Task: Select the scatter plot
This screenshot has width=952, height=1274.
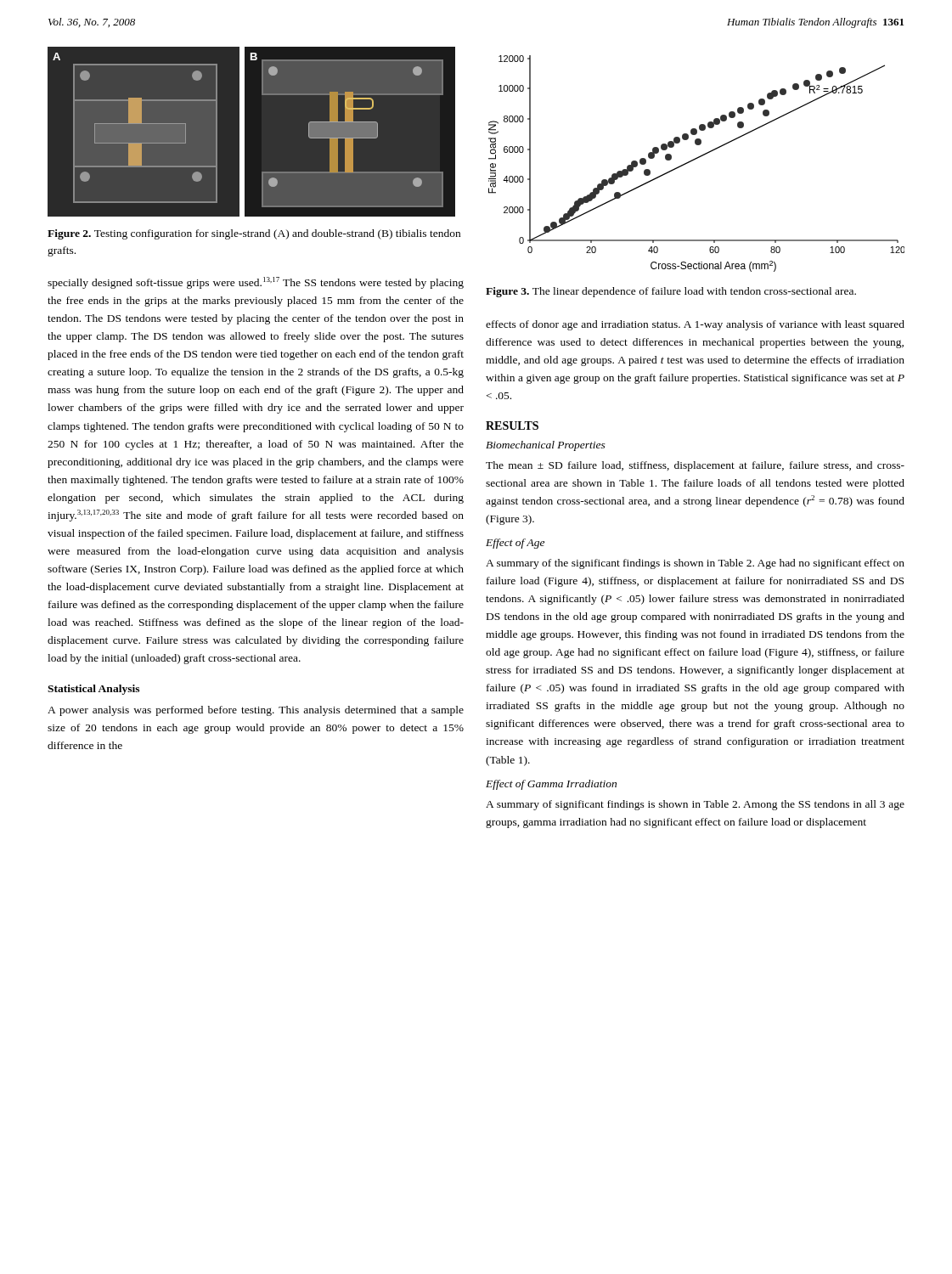Action: (695, 161)
